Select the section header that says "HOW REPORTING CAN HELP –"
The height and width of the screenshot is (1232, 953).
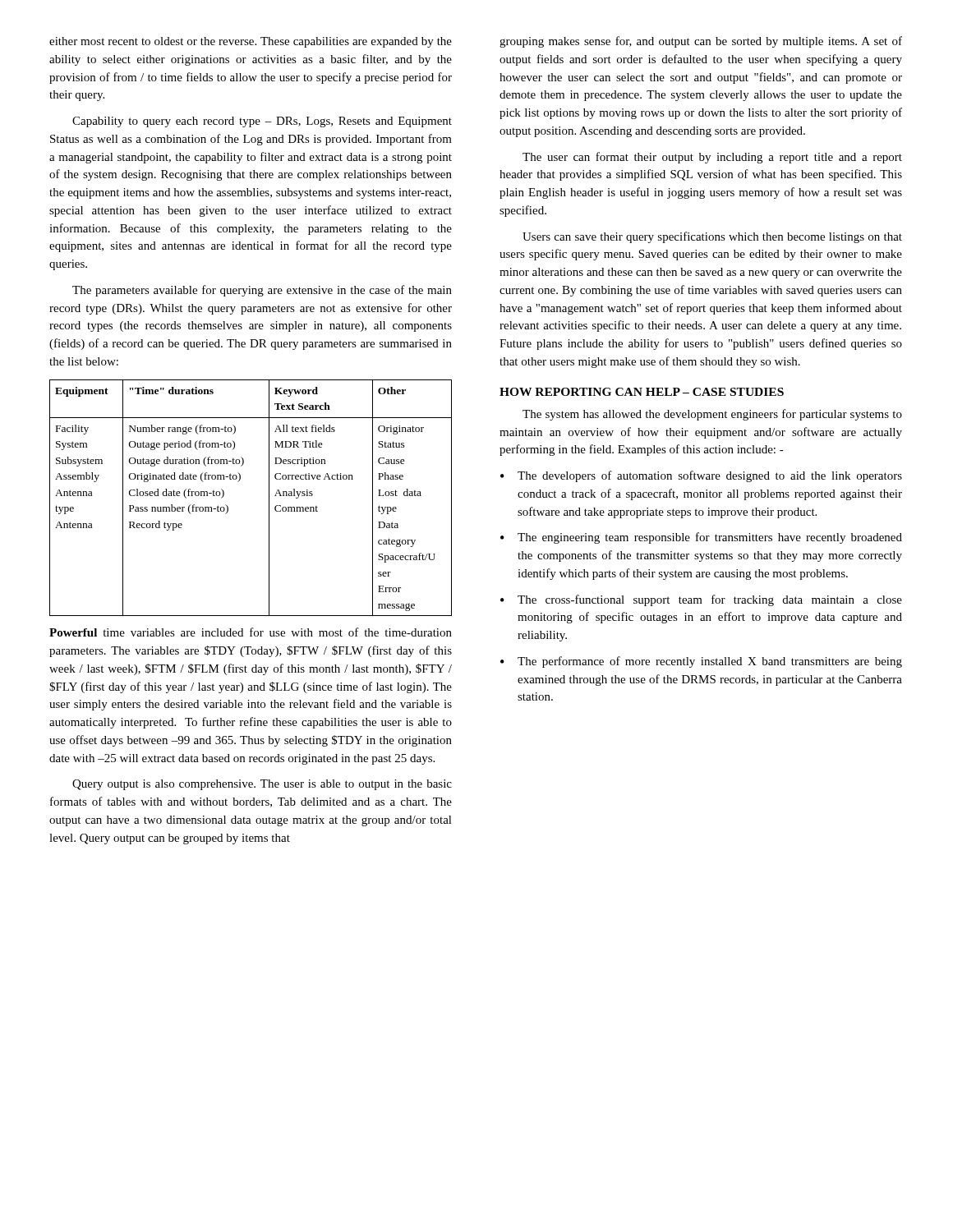pos(701,392)
